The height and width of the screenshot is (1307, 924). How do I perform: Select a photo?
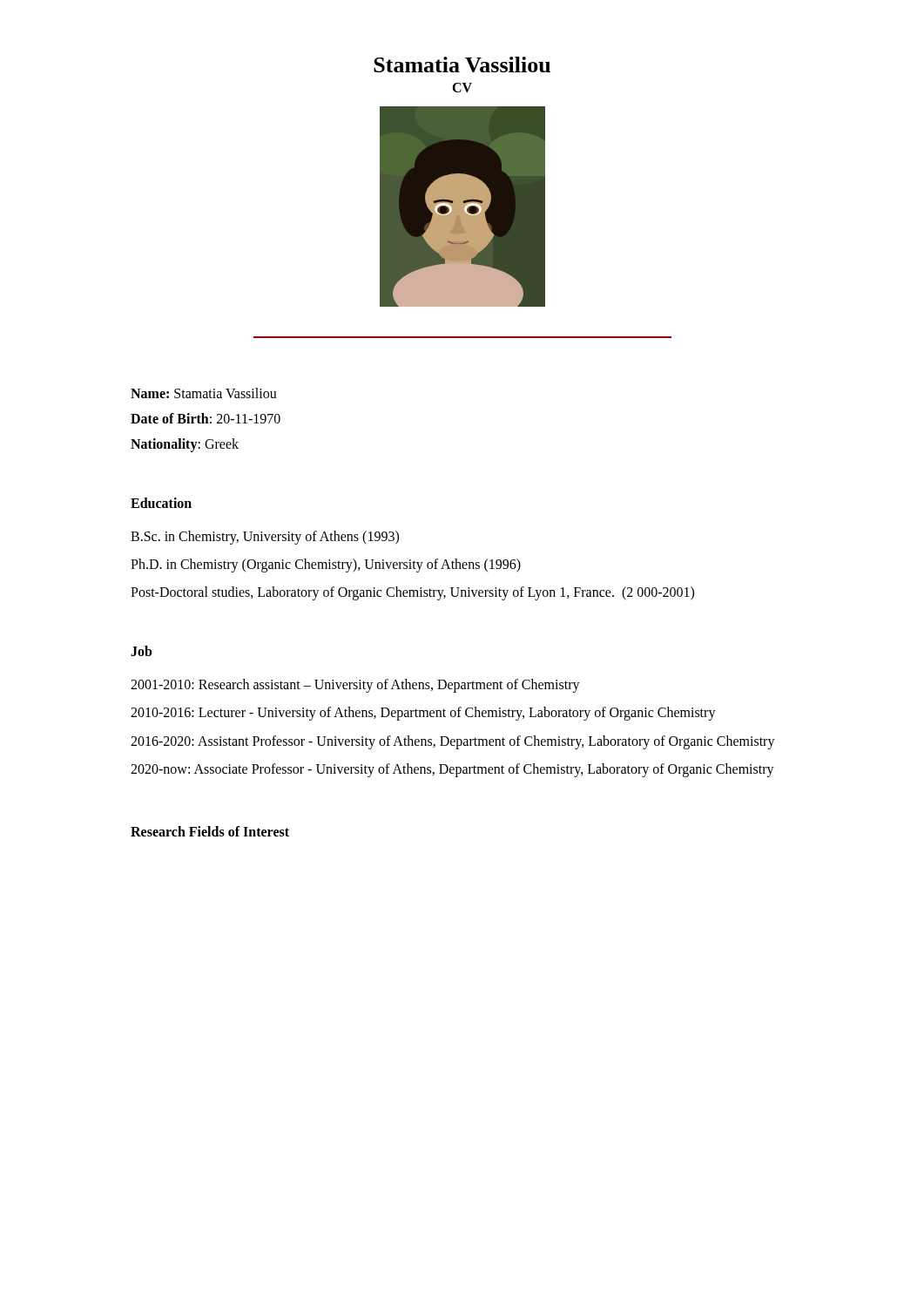coord(462,208)
